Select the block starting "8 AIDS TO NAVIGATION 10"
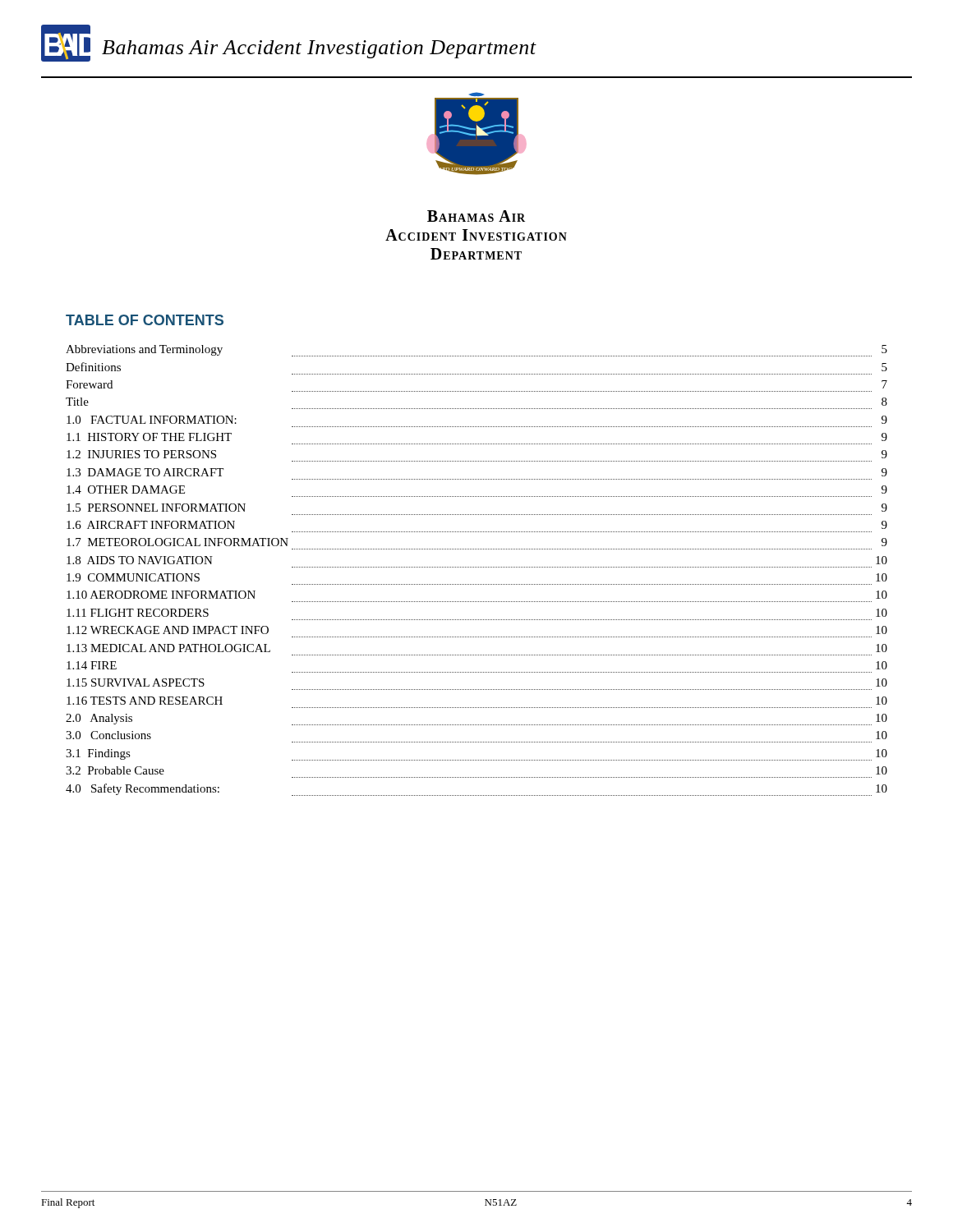This screenshot has width=953, height=1232. click(x=476, y=560)
